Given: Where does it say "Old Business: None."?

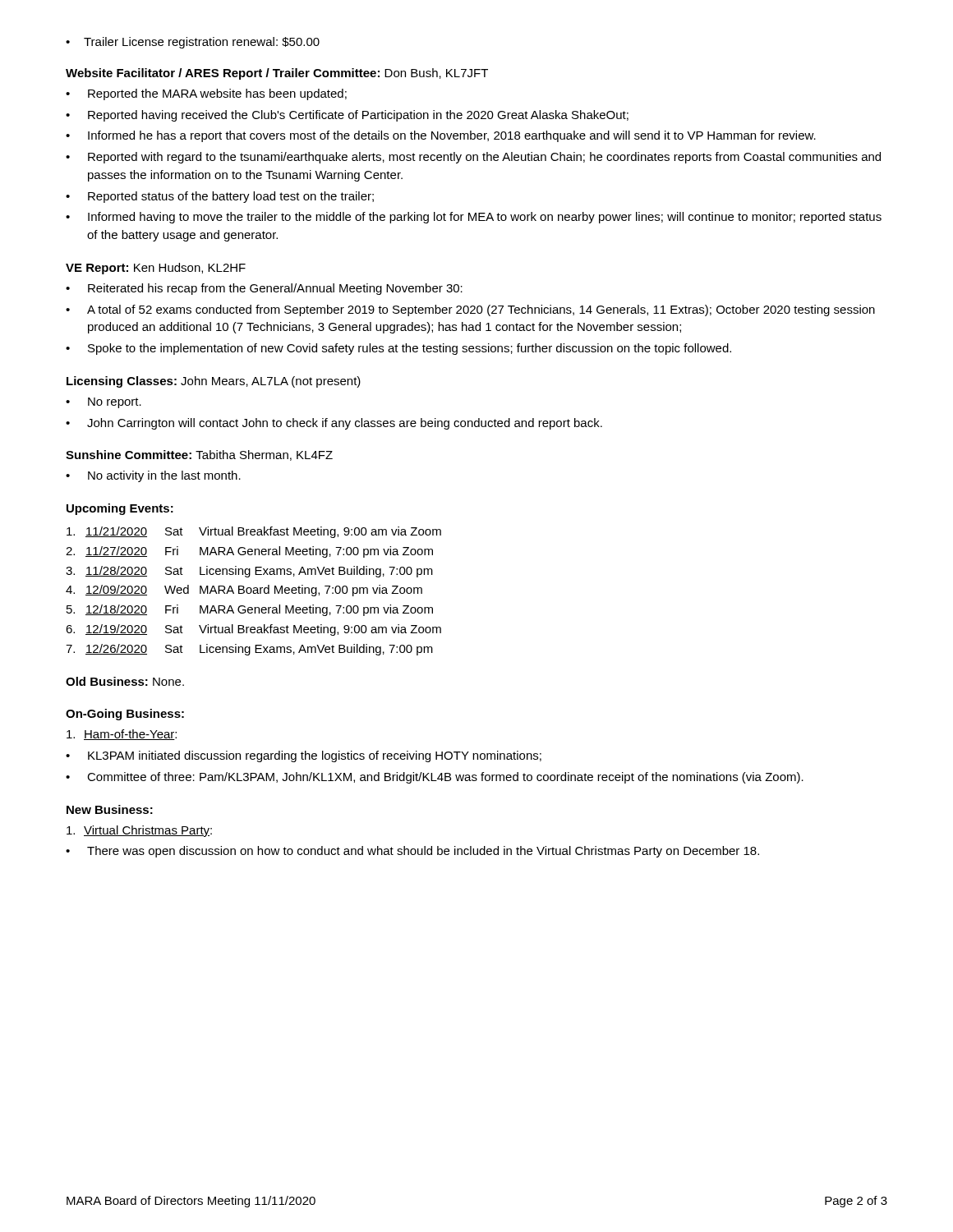Looking at the screenshot, I should click(x=125, y=681).
